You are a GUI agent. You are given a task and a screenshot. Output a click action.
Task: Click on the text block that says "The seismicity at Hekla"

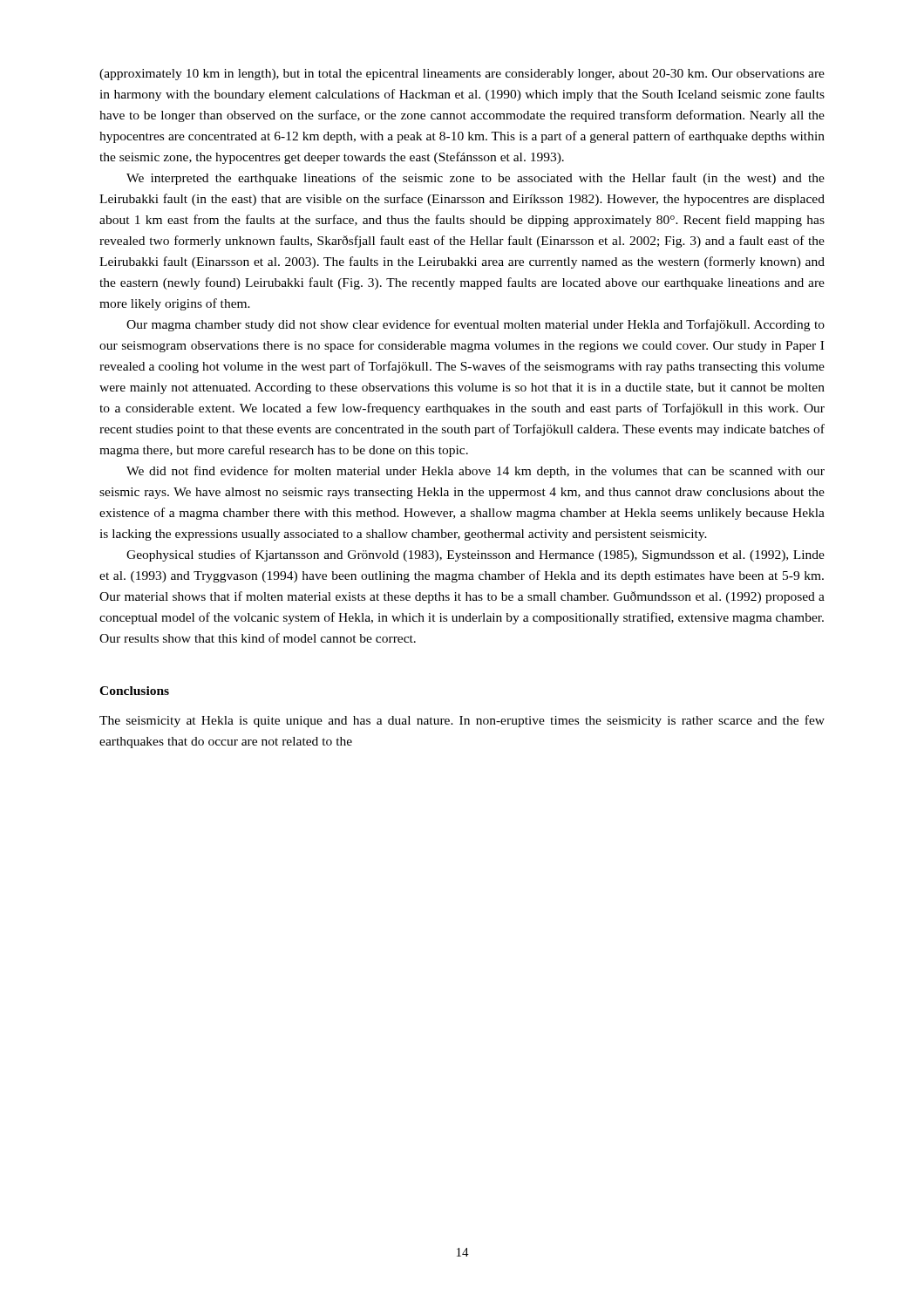[462, 731]
